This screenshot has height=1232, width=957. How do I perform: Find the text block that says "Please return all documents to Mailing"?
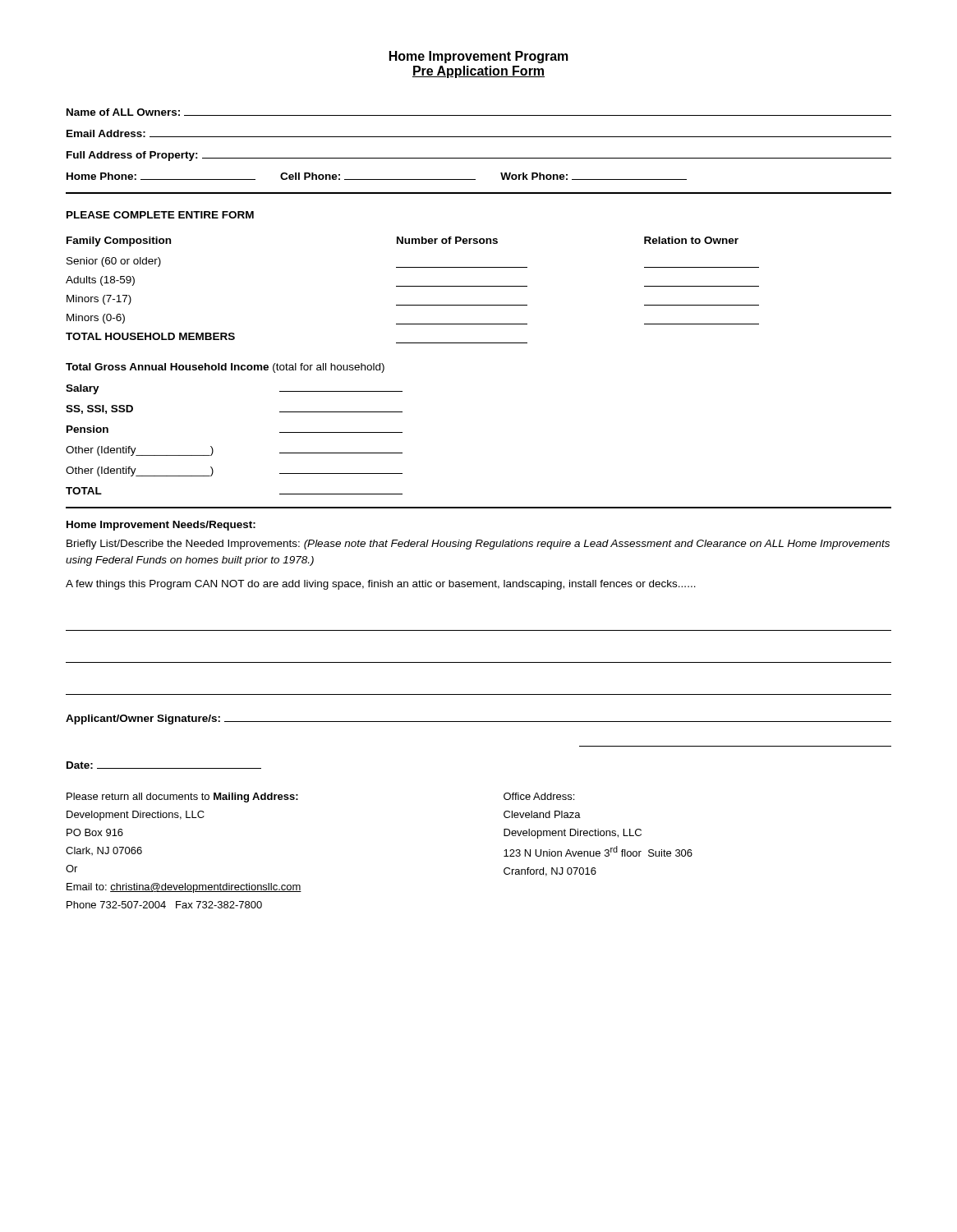click(180, 797)
